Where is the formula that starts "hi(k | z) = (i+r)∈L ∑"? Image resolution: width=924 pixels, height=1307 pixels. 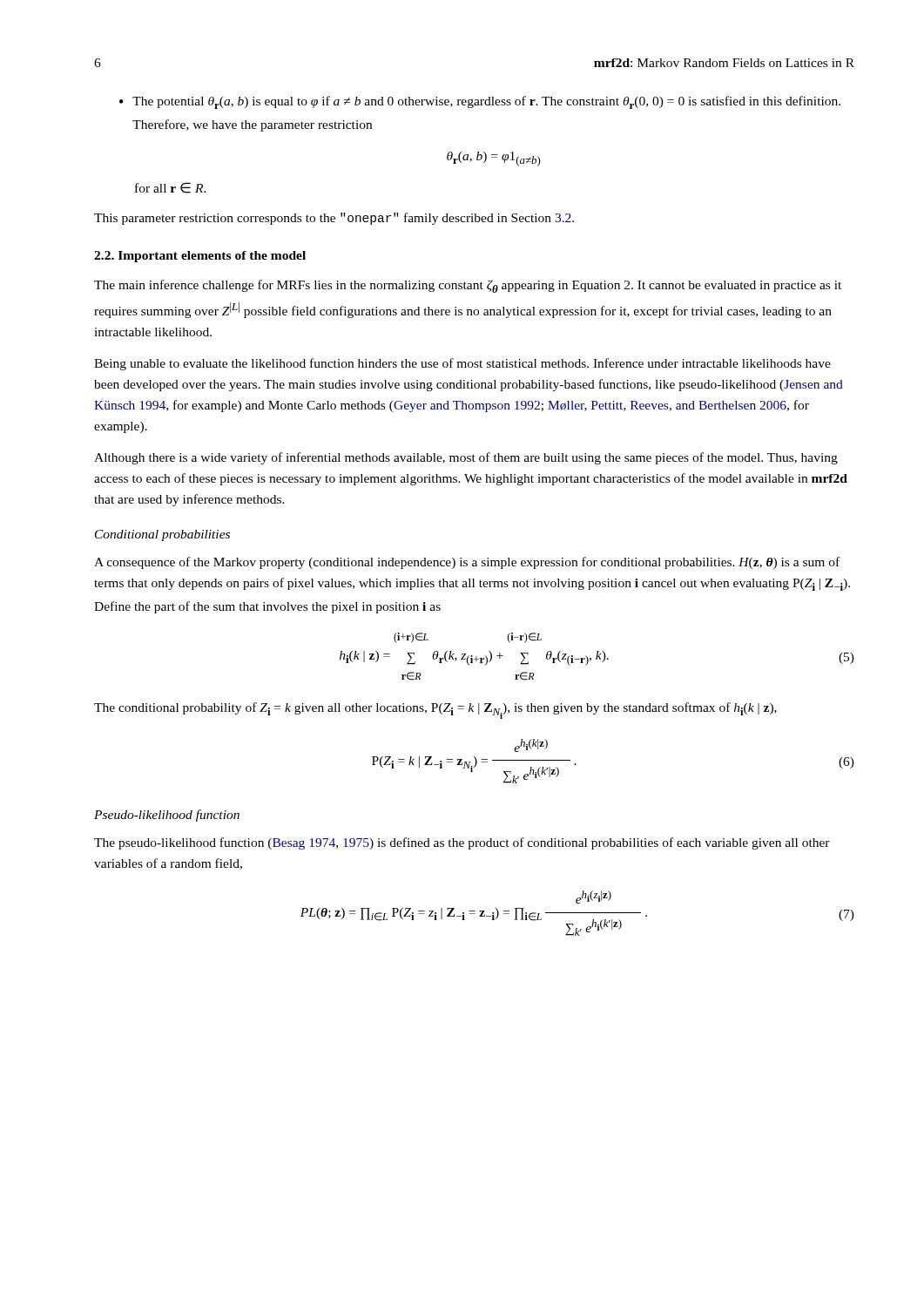pos(474,657)
